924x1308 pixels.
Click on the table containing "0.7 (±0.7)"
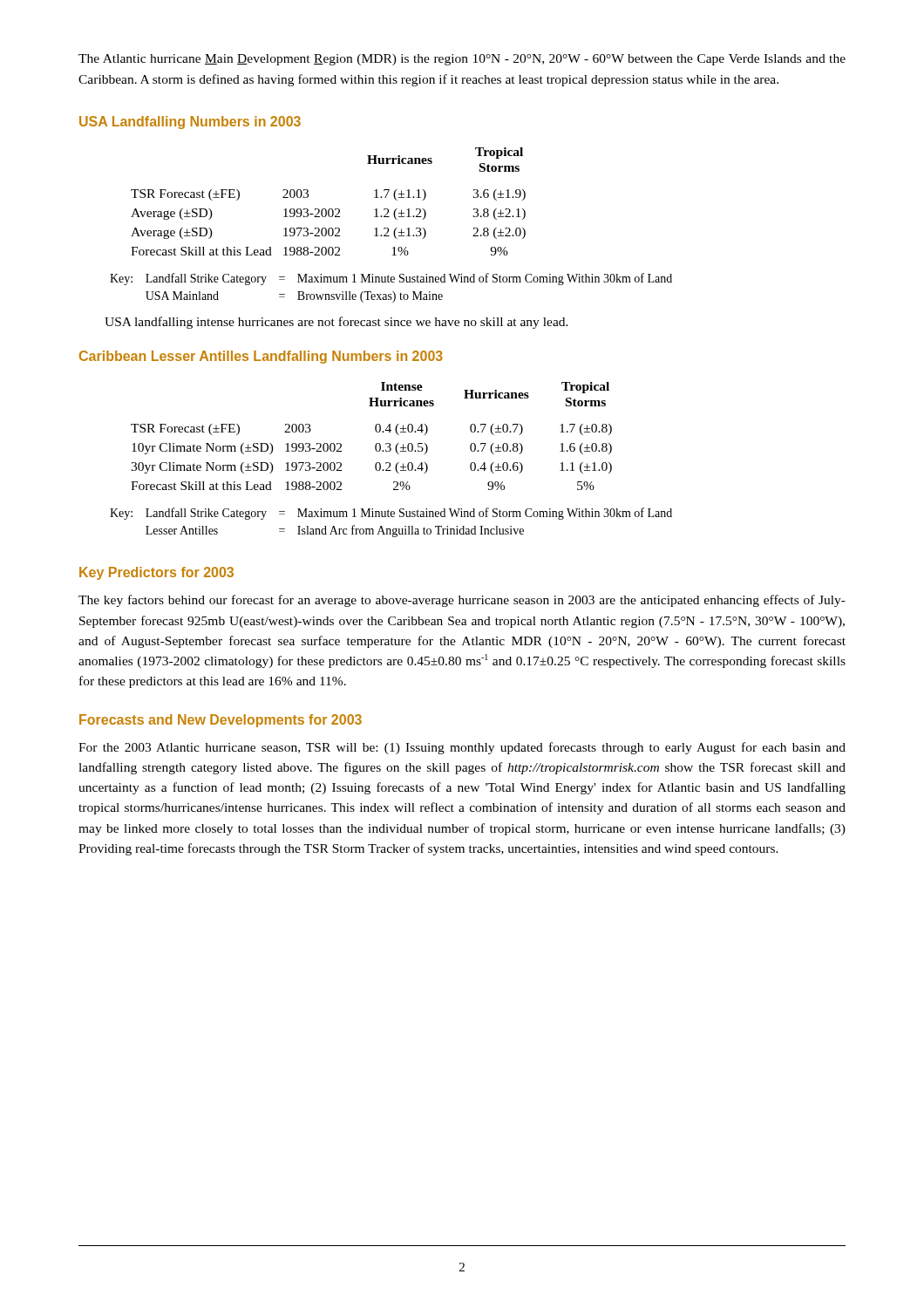tap(462, 436)
